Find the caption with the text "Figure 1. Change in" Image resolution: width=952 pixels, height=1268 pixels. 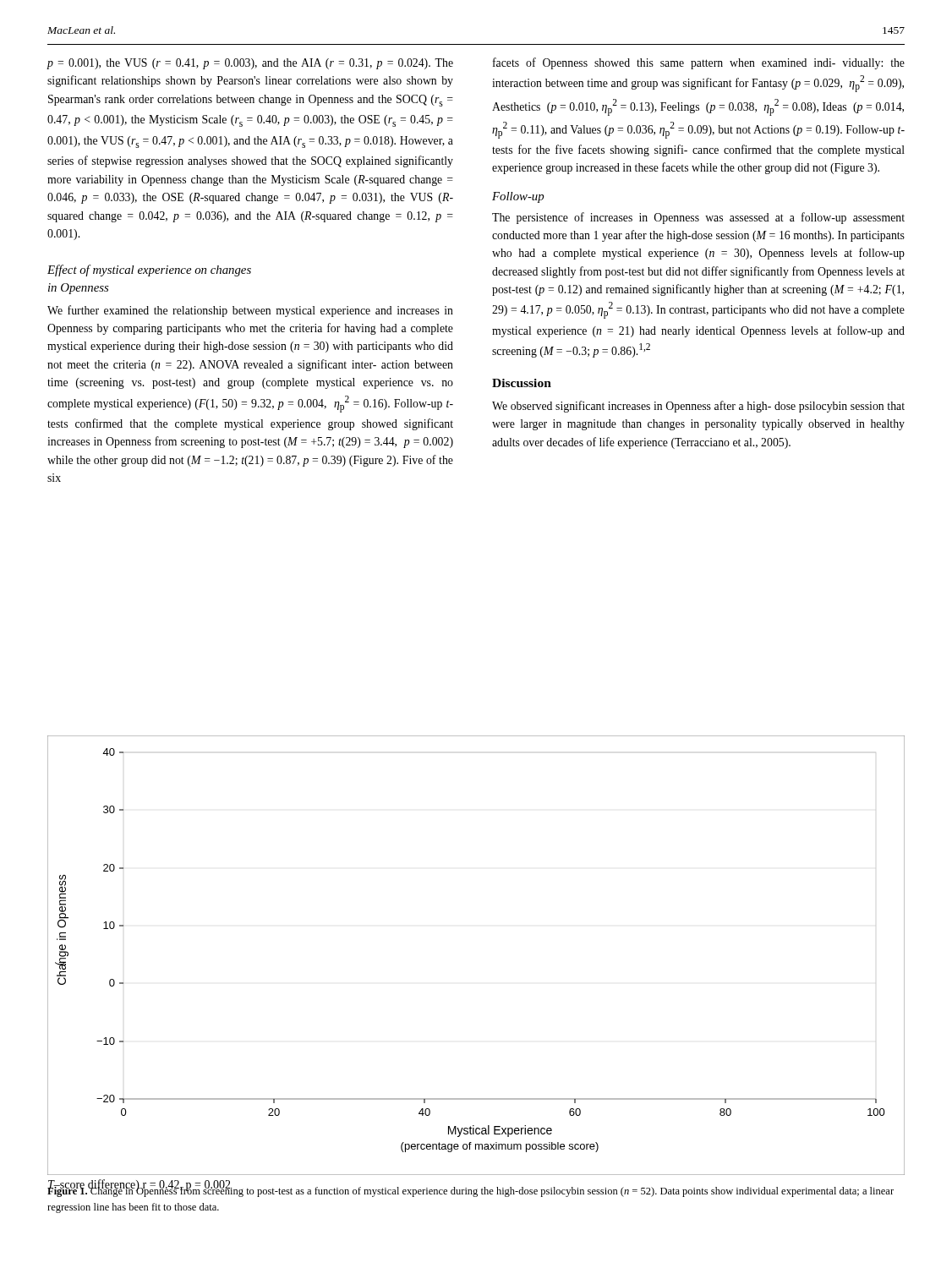[x=471, y=1199]
